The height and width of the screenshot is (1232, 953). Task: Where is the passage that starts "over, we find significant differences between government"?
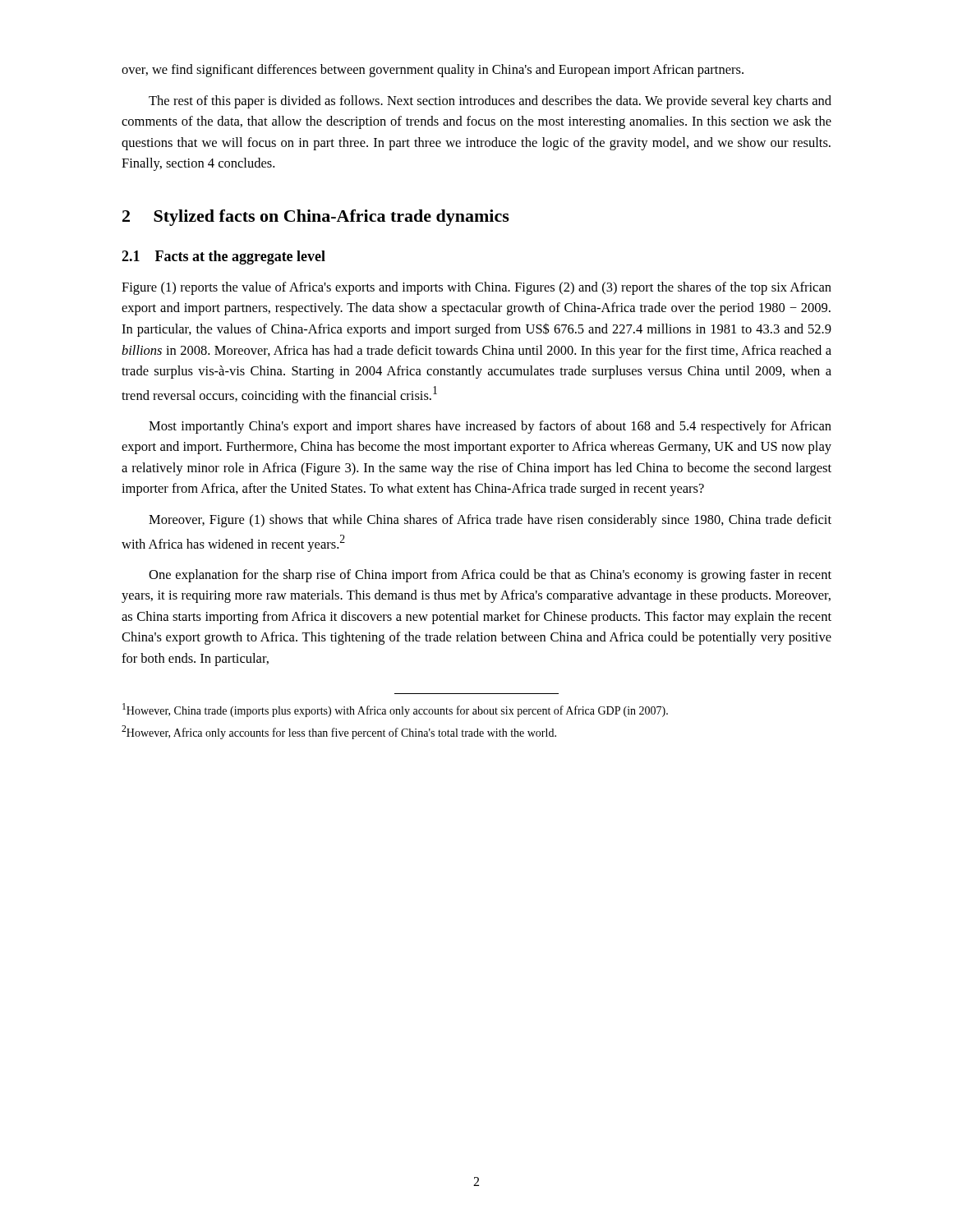coord(433,69)
